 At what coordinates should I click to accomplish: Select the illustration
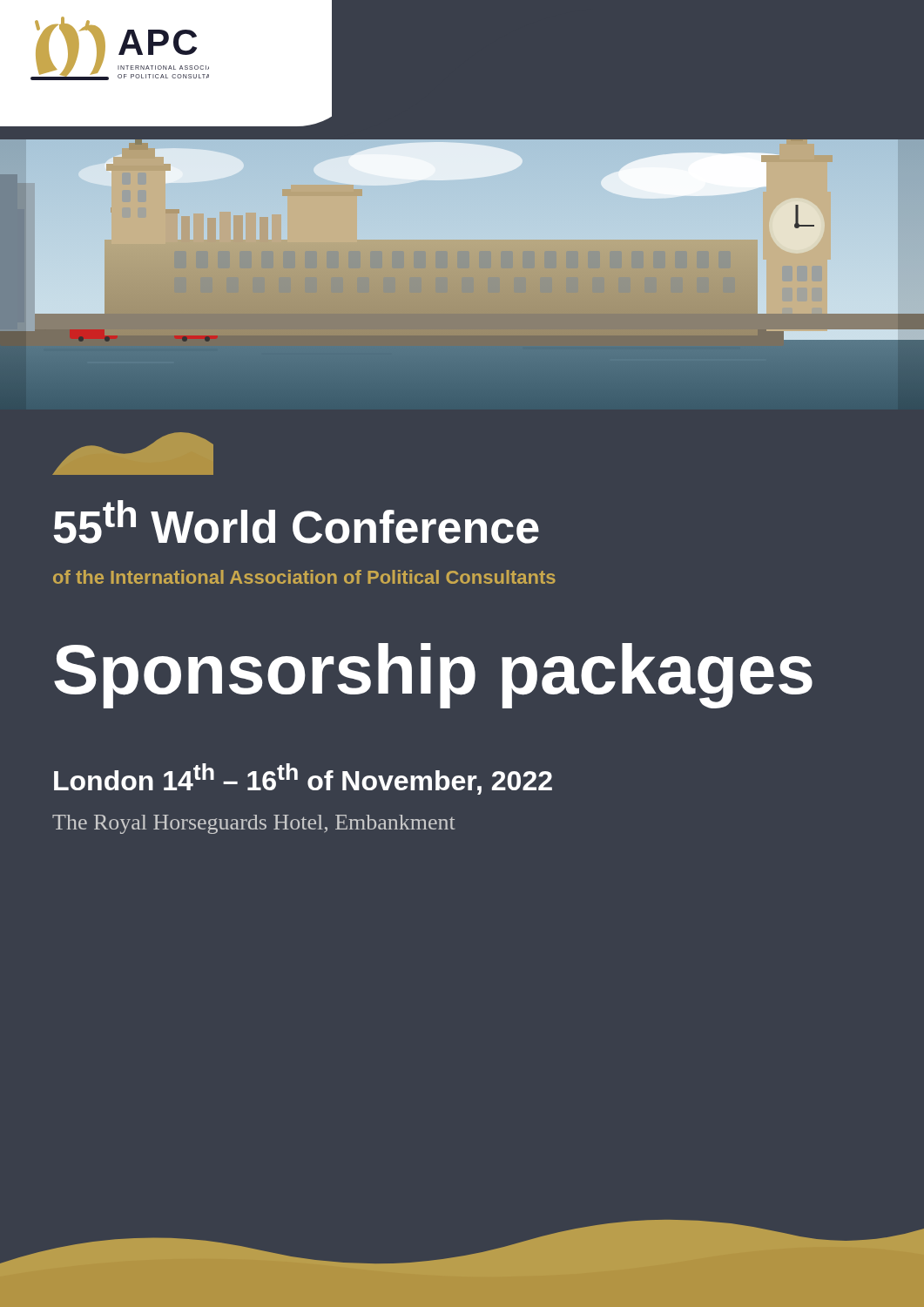[462, 453]
